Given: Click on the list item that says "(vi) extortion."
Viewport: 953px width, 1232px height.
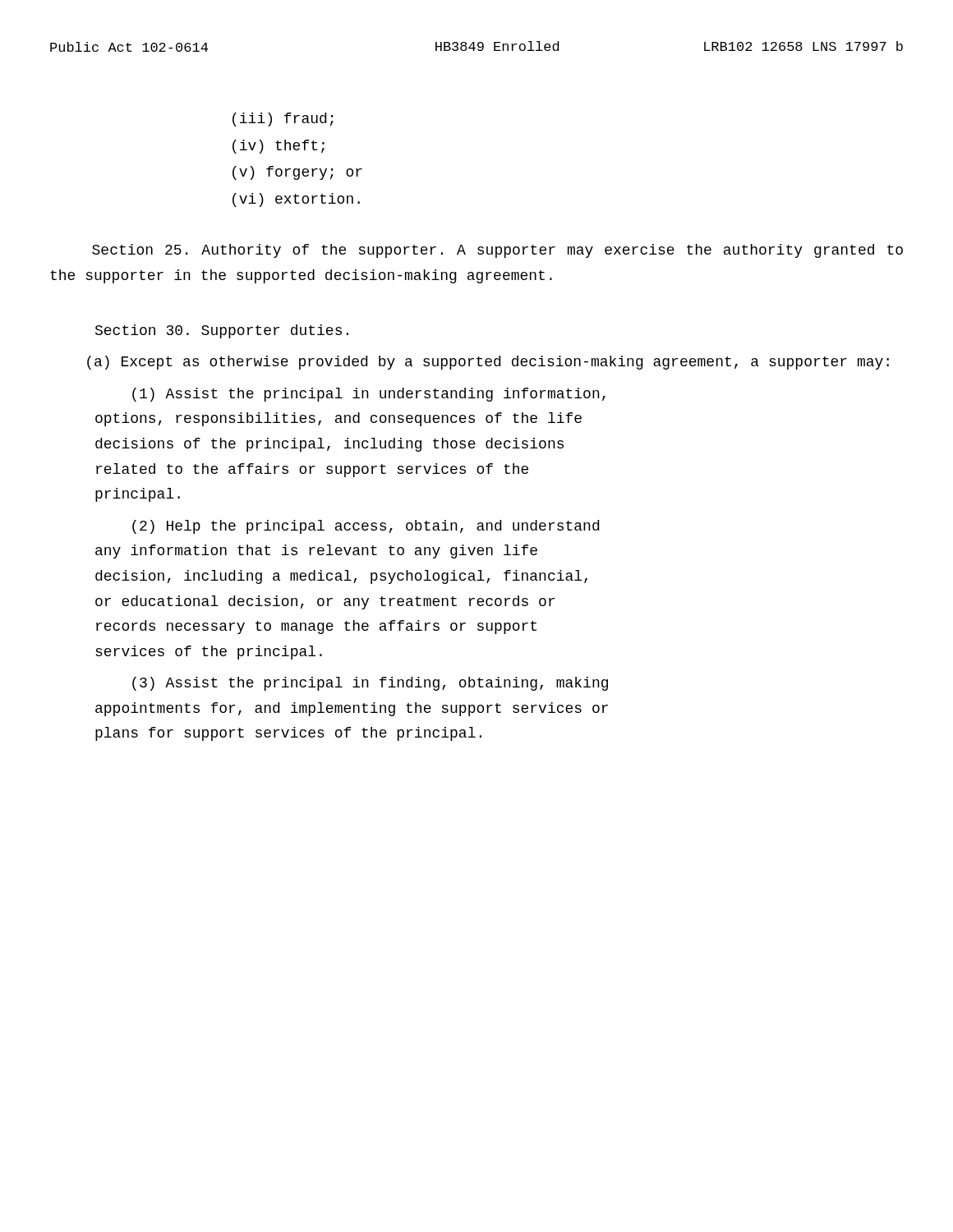Looking at the screenshot, I should tap(297, 199).
